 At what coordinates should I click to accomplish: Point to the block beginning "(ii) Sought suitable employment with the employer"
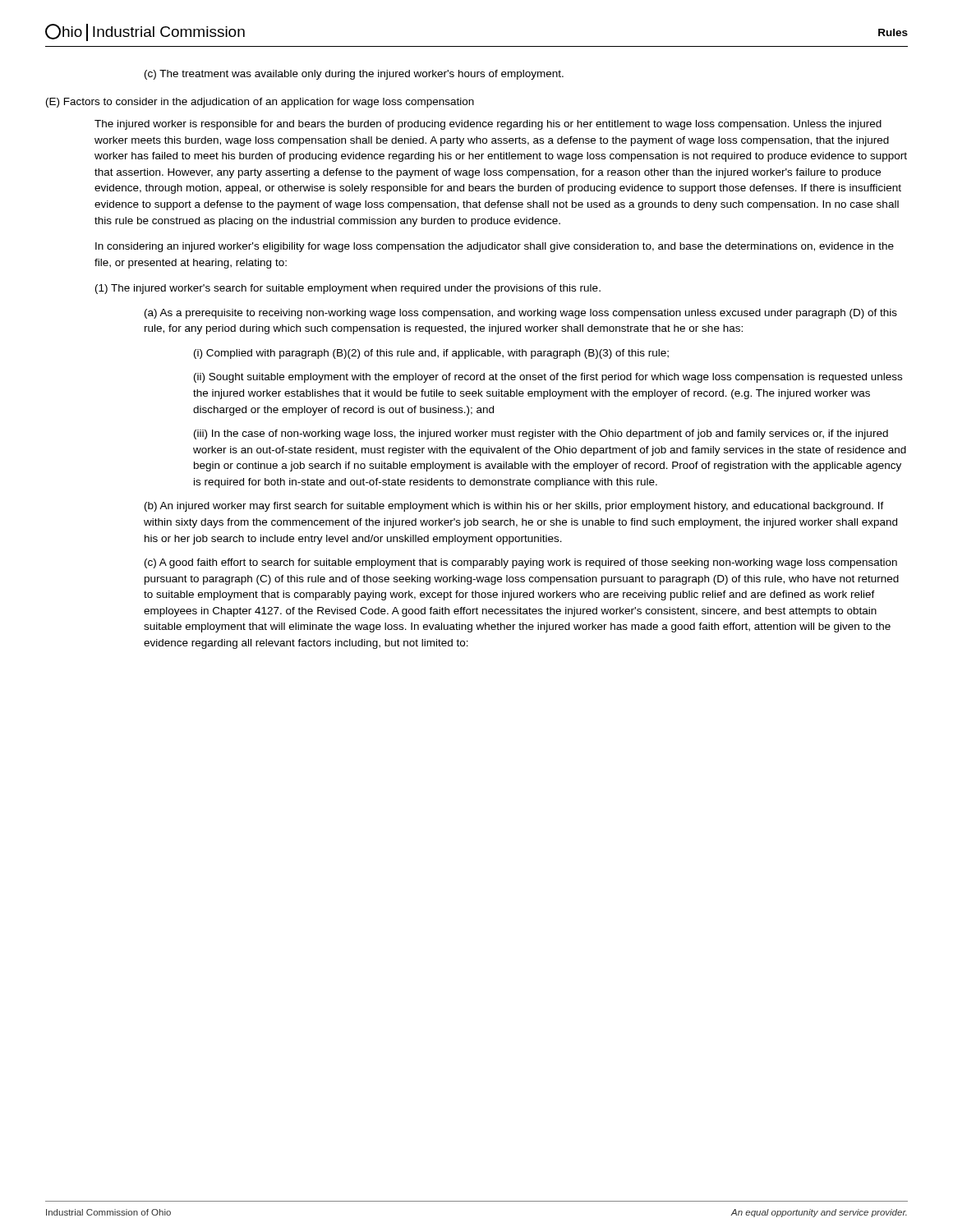point(548,393)
